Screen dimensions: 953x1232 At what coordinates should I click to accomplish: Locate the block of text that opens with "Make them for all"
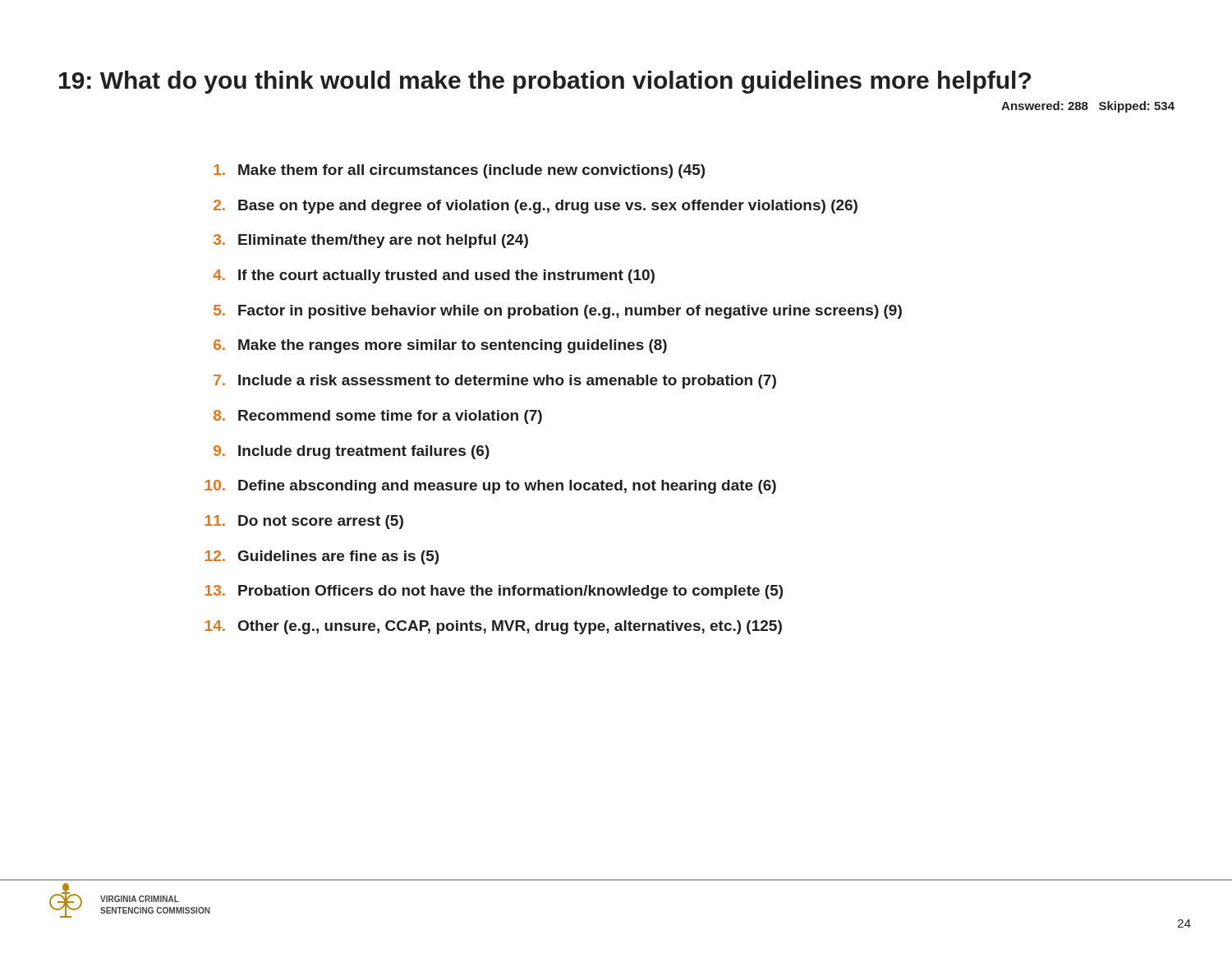(443, 170)
